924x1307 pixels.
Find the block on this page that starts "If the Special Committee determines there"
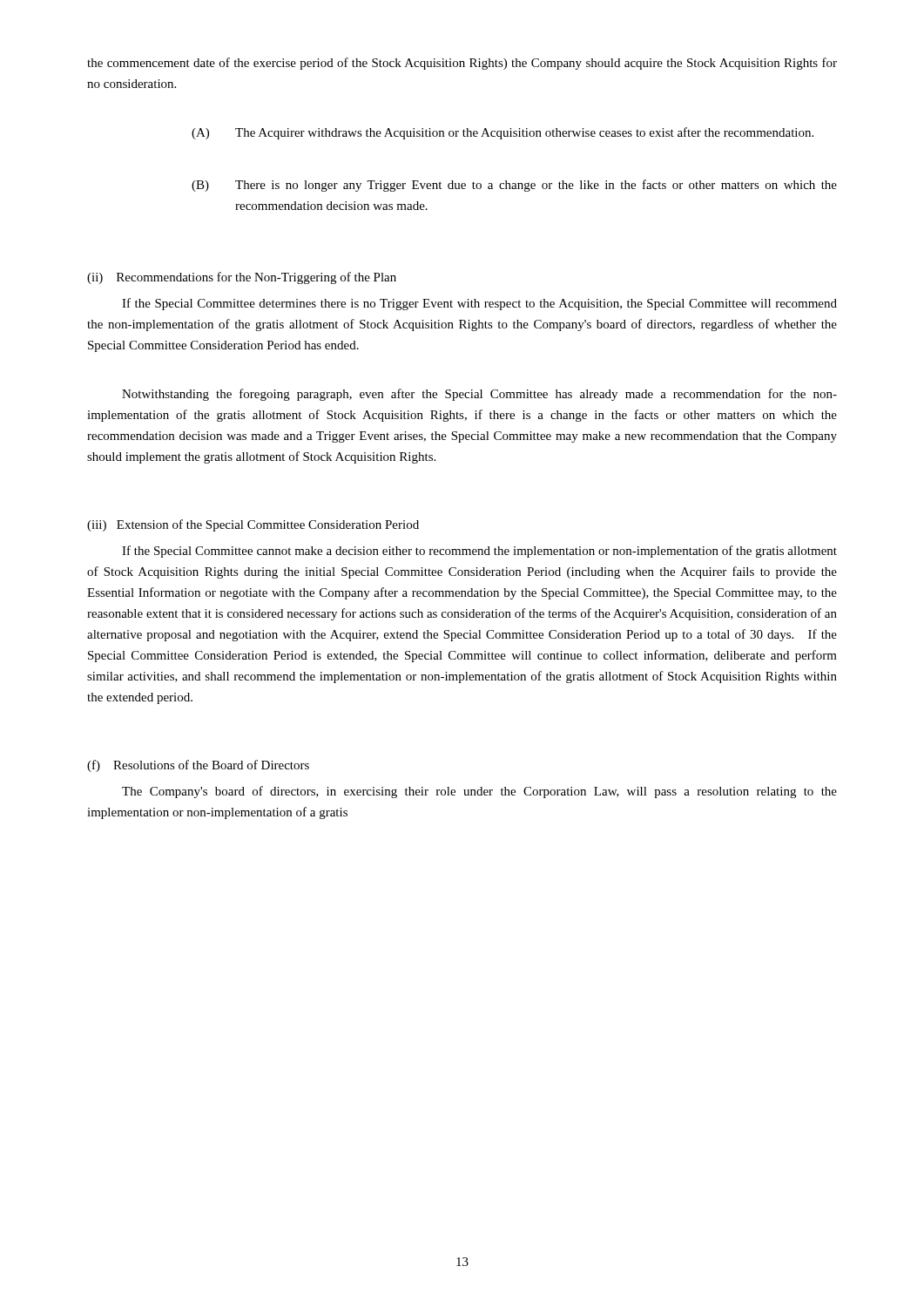pos(462,324)
